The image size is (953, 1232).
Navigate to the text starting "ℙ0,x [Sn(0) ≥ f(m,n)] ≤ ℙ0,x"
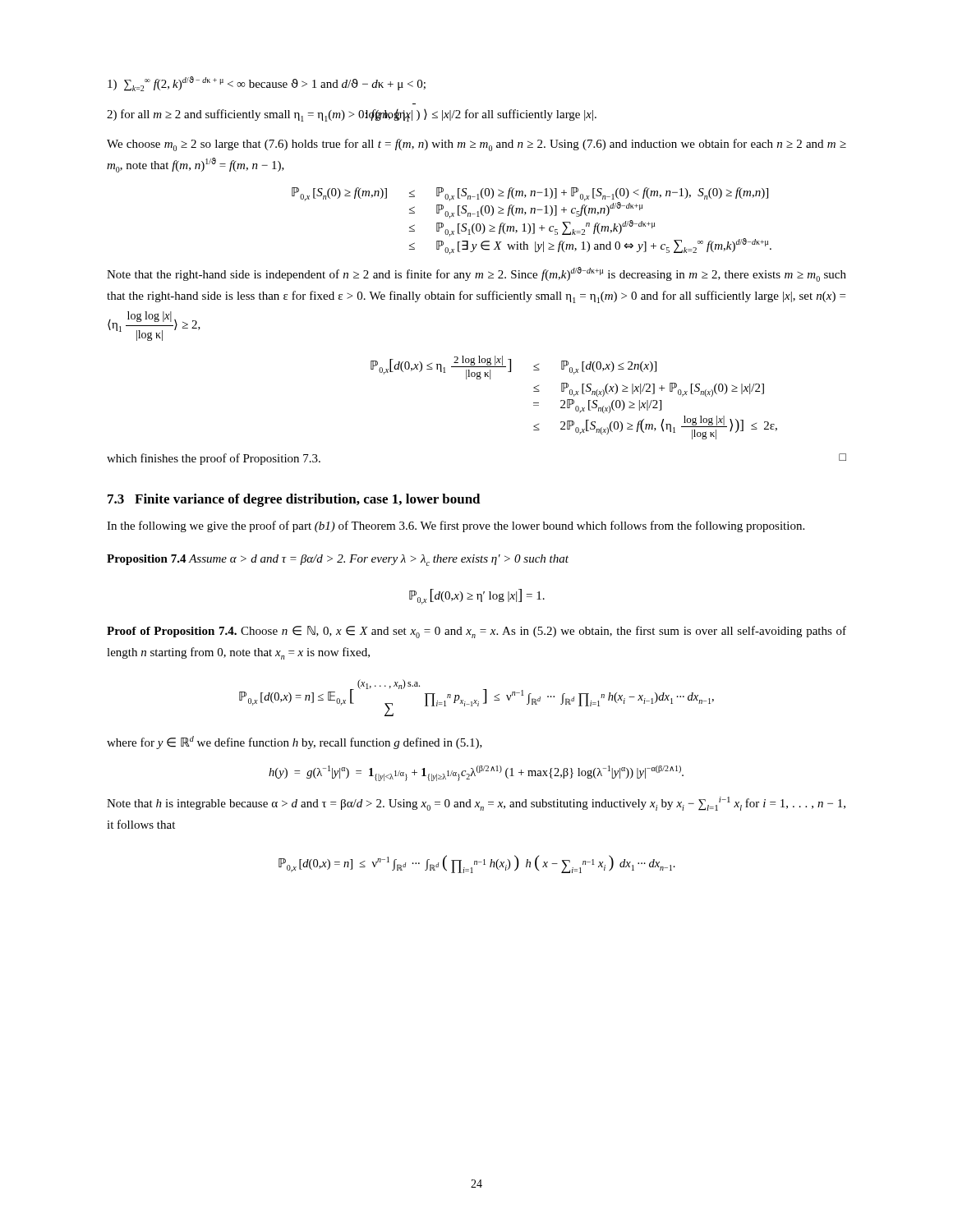tap(476, 220)
